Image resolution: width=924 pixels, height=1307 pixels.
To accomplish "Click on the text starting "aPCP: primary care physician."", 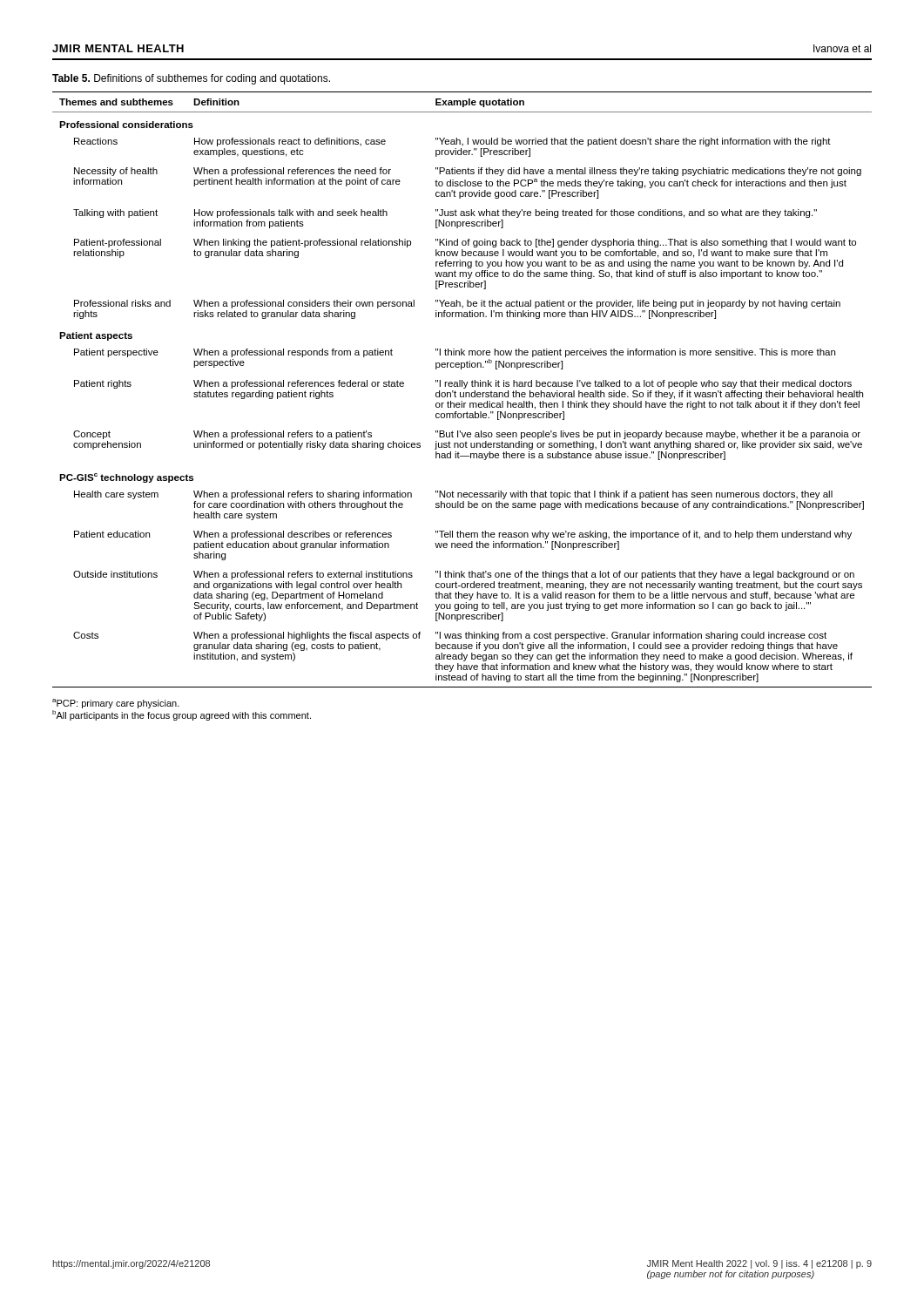I will (116, 703).
